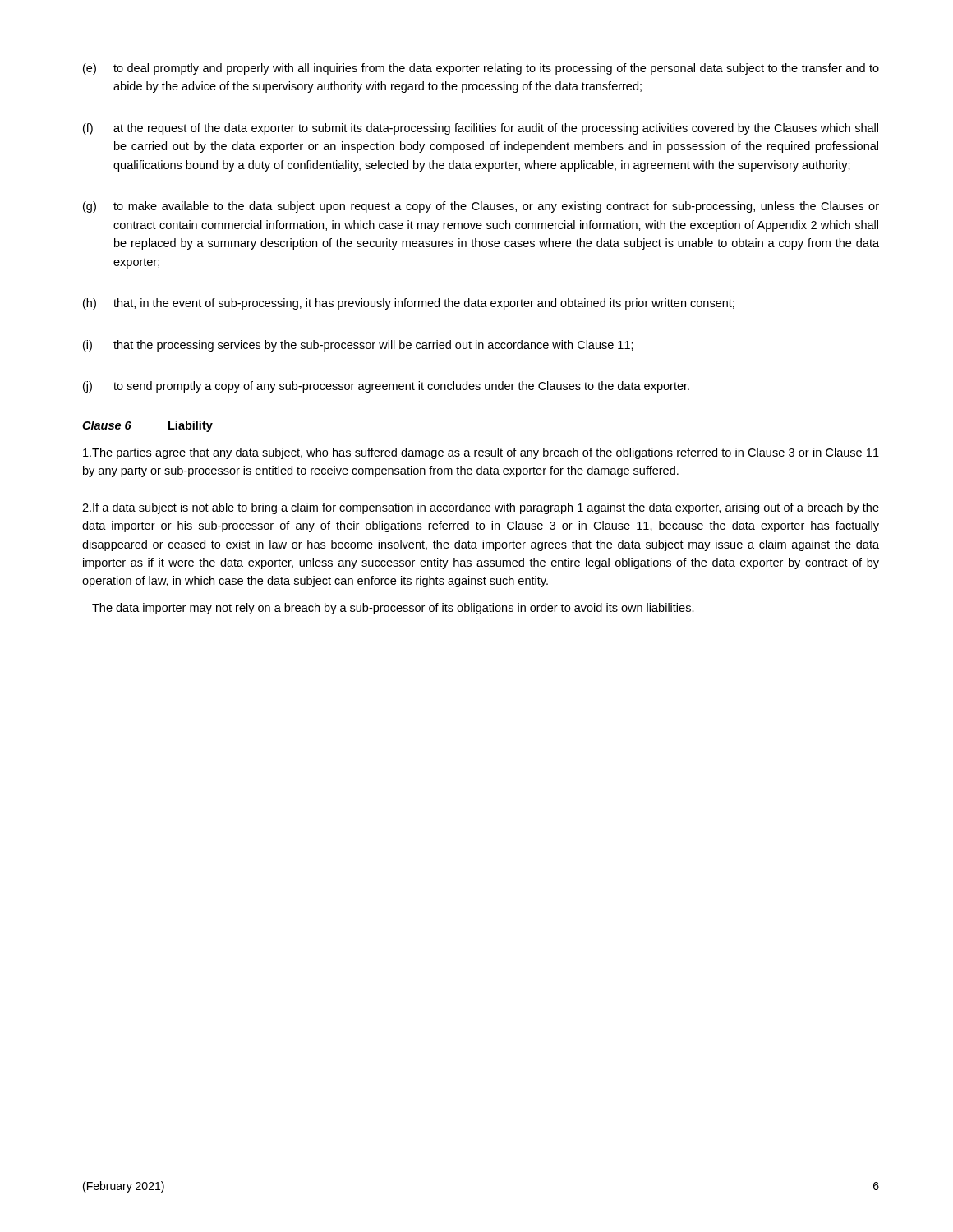
Task: Select the list item with the text "(e) to deal promptly and"
Action: coord(481,78)
